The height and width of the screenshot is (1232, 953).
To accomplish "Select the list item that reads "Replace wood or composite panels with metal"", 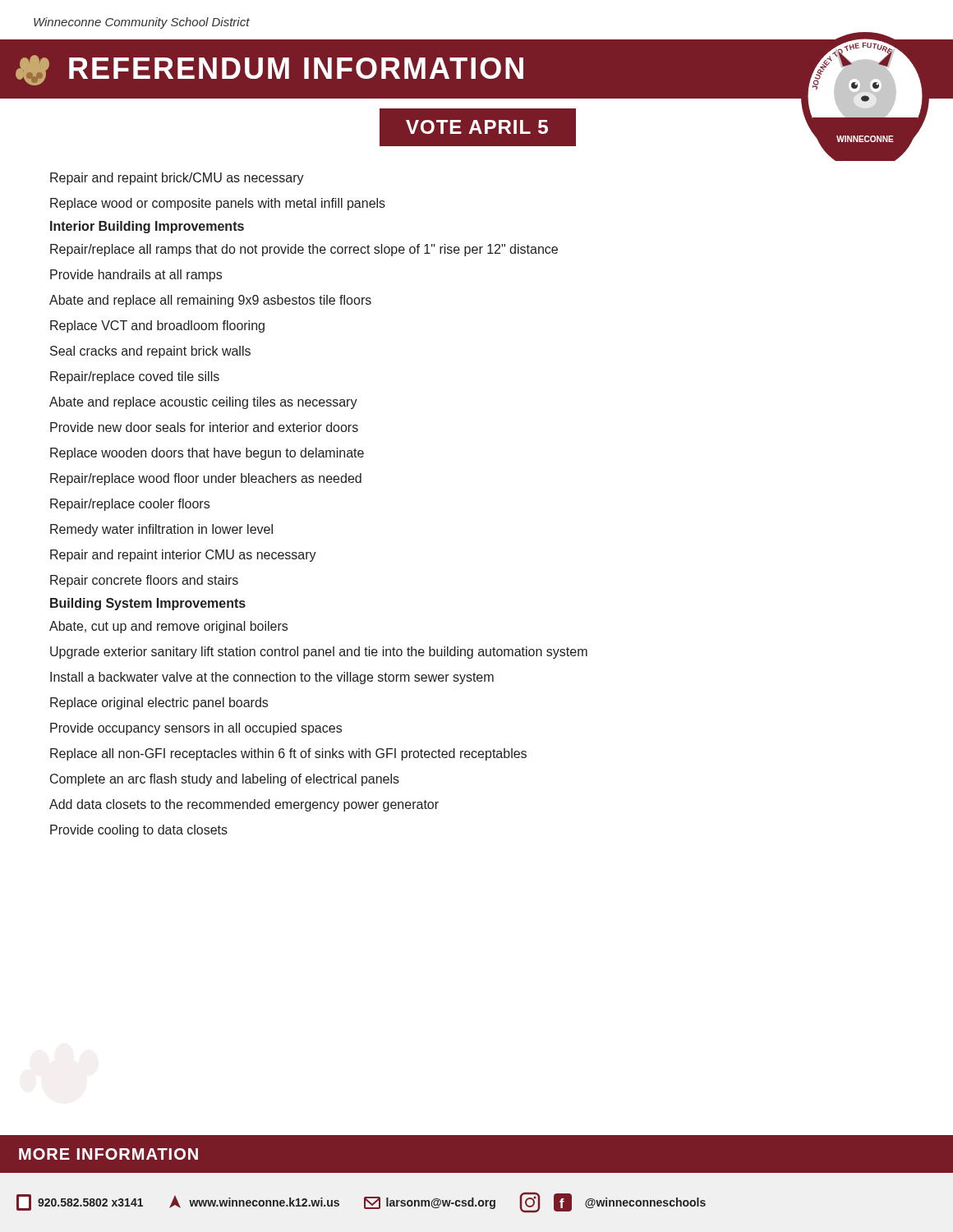I will (x=217, y=203).
